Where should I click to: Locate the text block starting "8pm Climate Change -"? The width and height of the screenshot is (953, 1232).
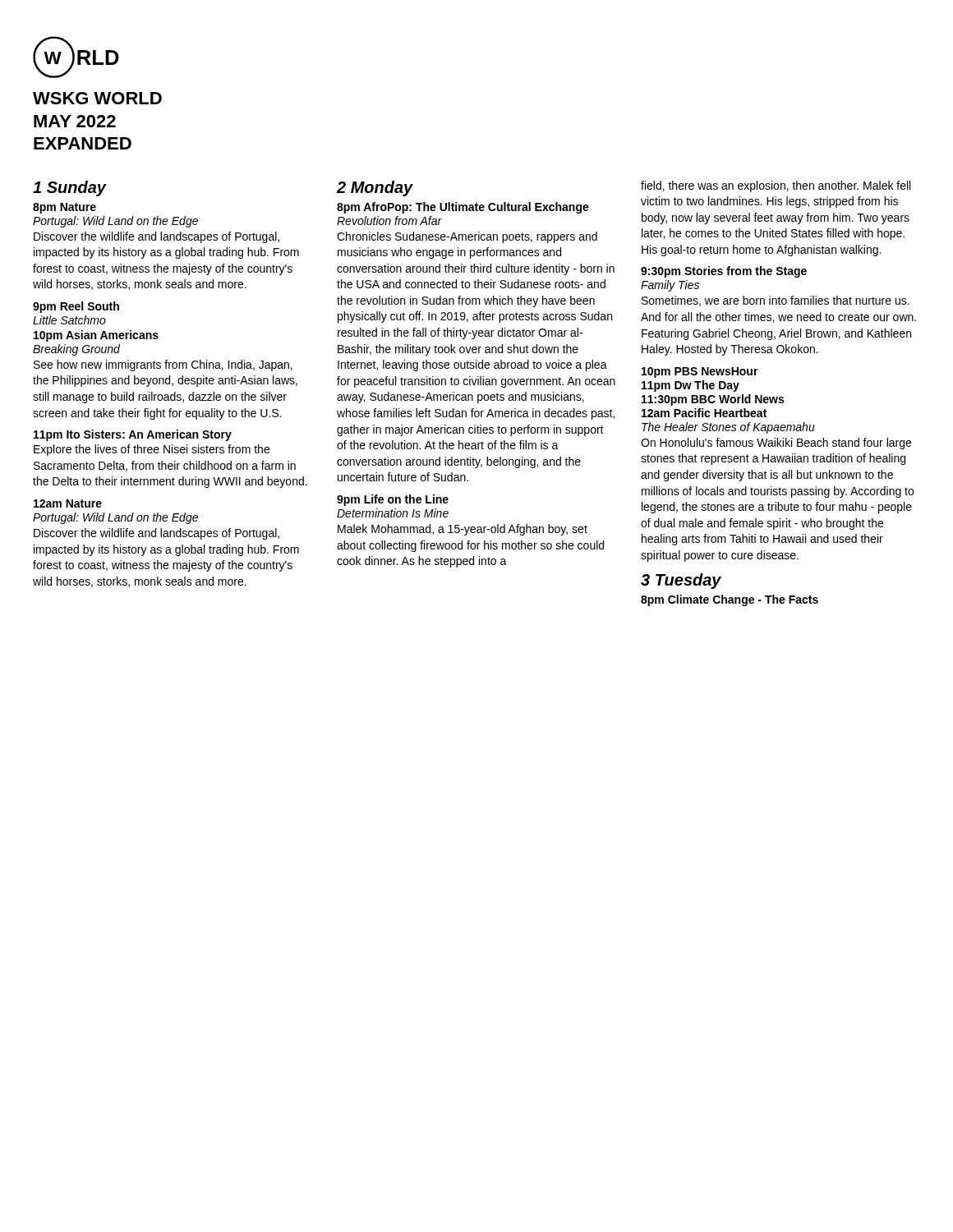[780, 599]
